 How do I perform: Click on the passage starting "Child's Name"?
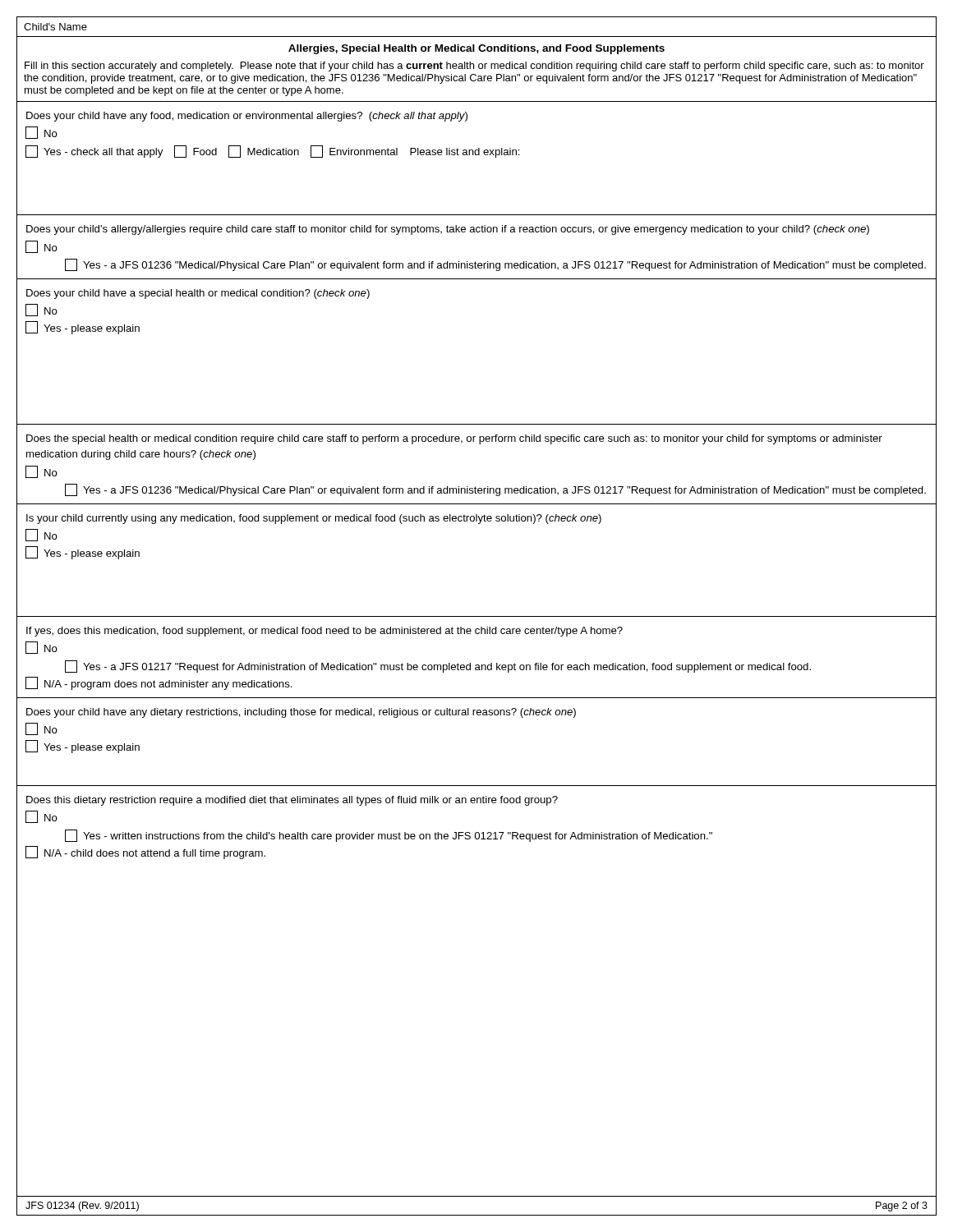pyautogui.click(x=55, y=27)
